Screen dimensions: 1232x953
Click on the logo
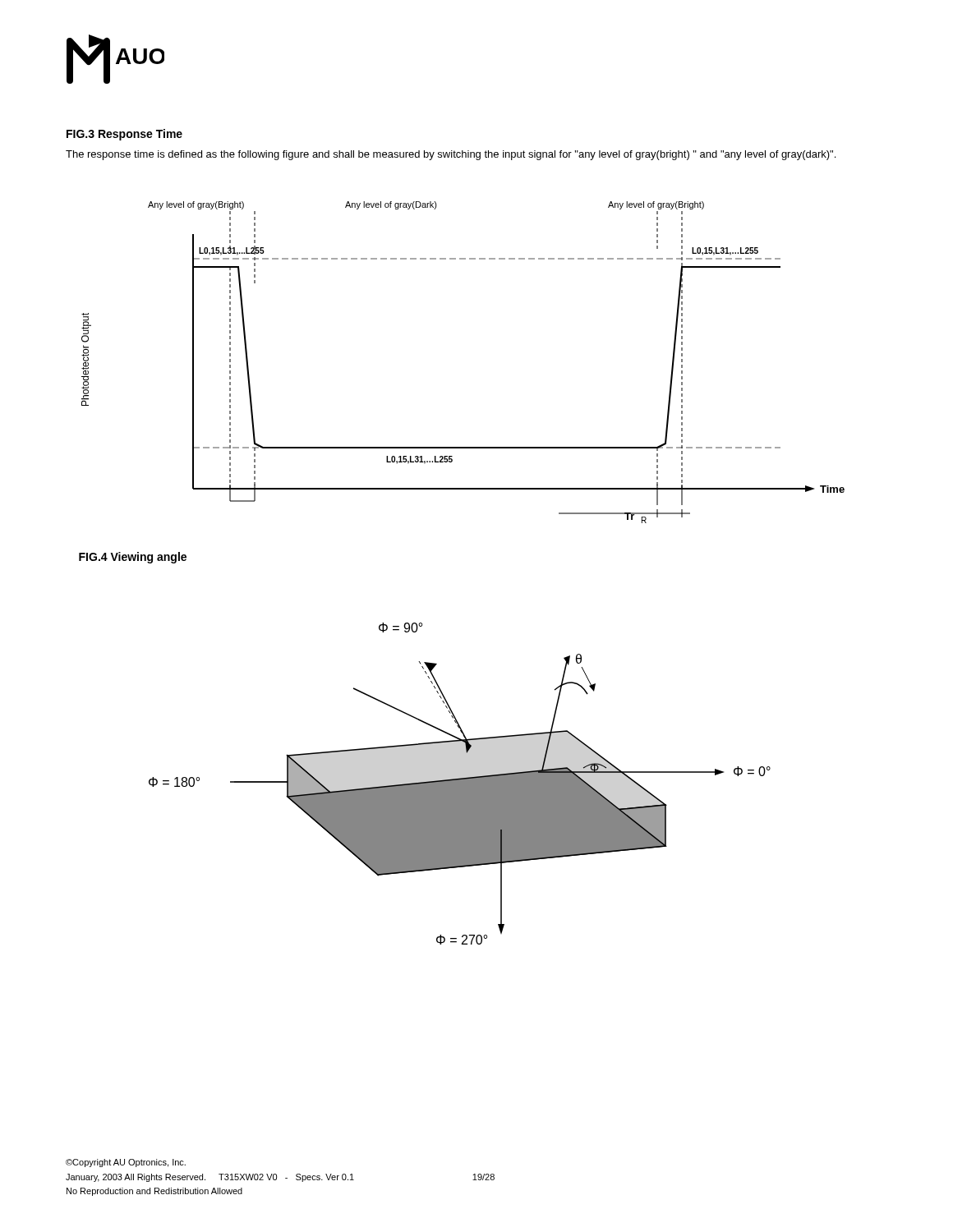click(115, 65)
